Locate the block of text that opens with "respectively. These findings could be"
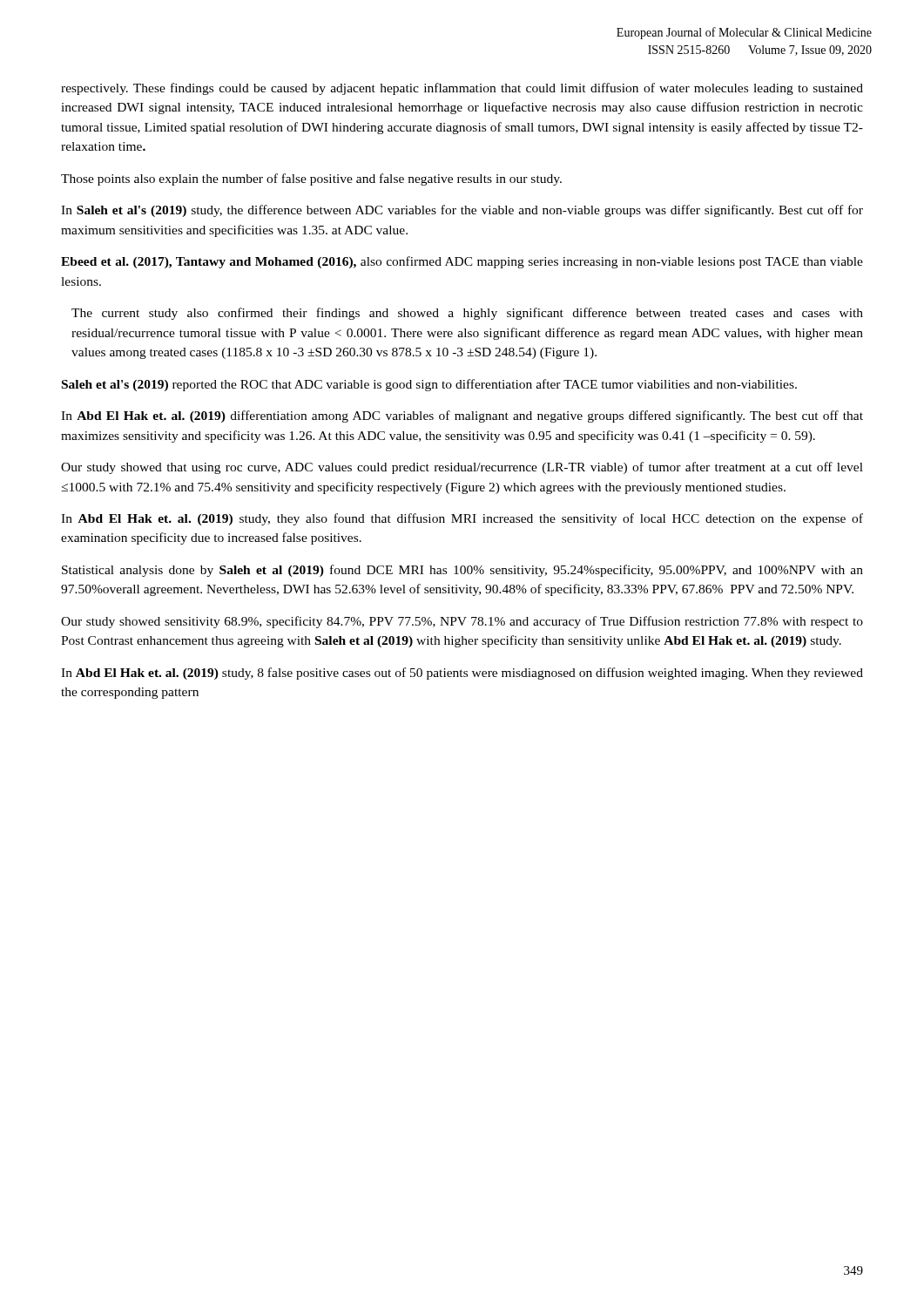This screenshot has height=1307, width=924. [462, 118]
